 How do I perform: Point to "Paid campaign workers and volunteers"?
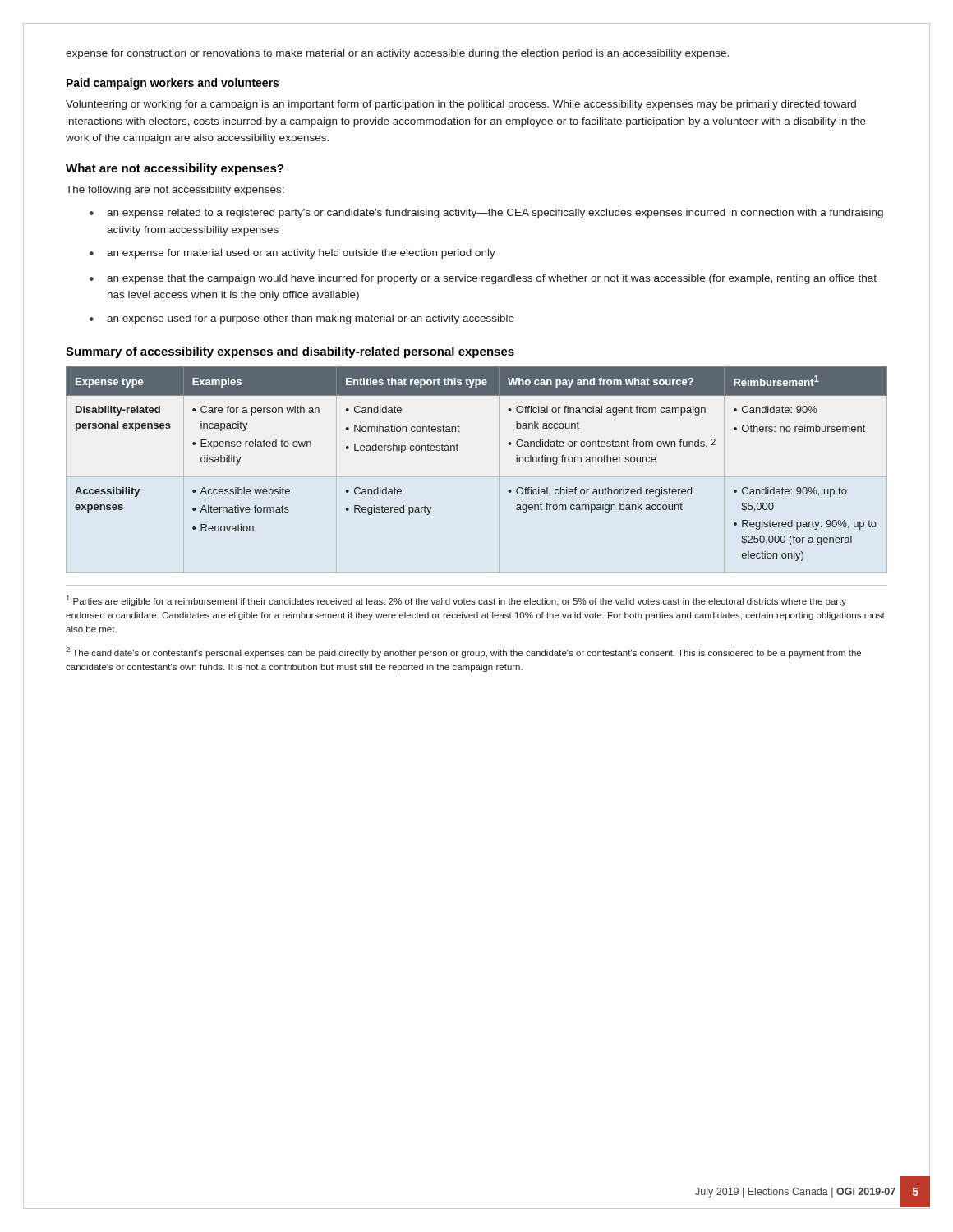click(x=172, y=83)
